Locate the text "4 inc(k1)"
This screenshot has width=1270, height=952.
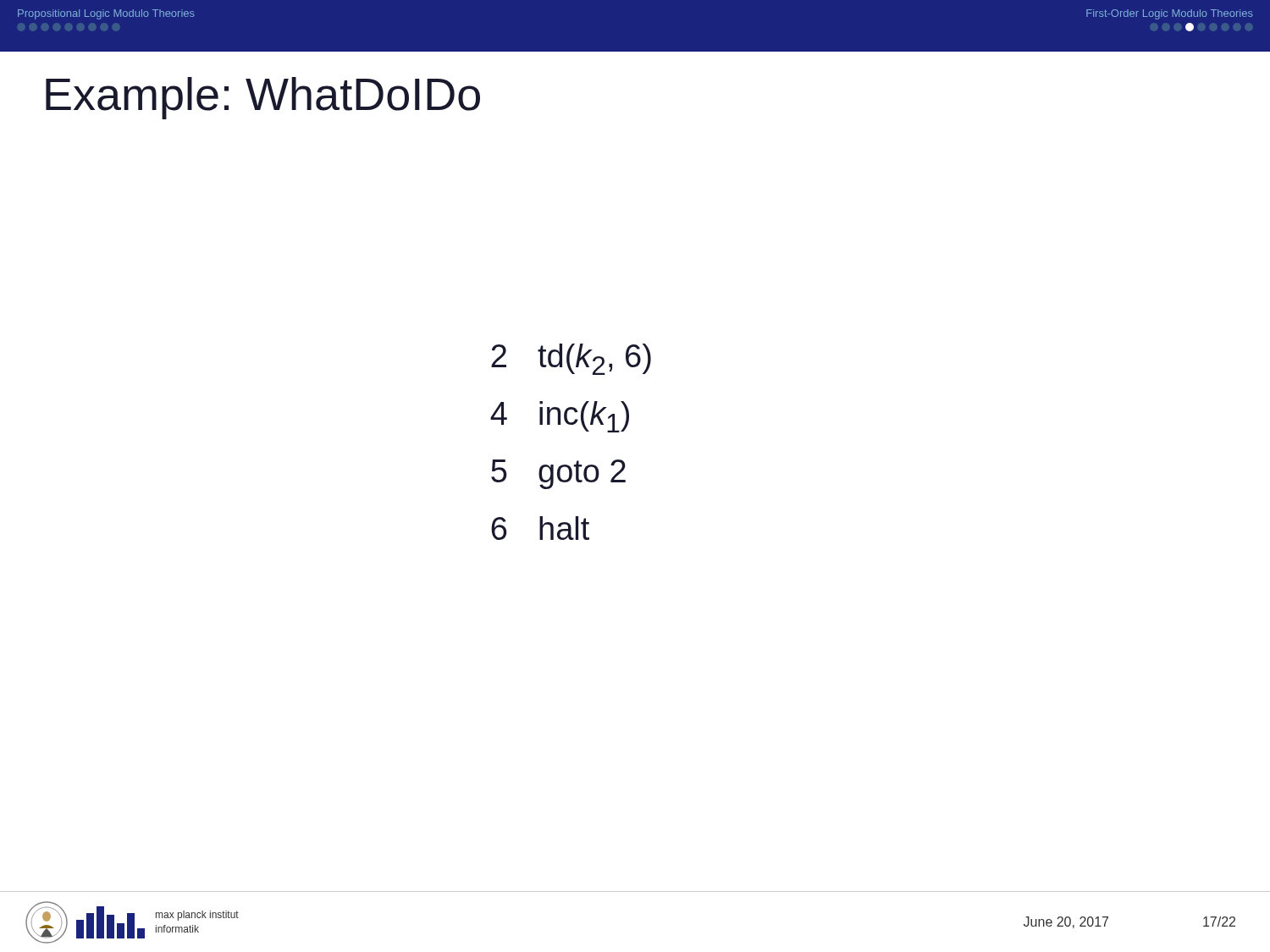point(553,417)
